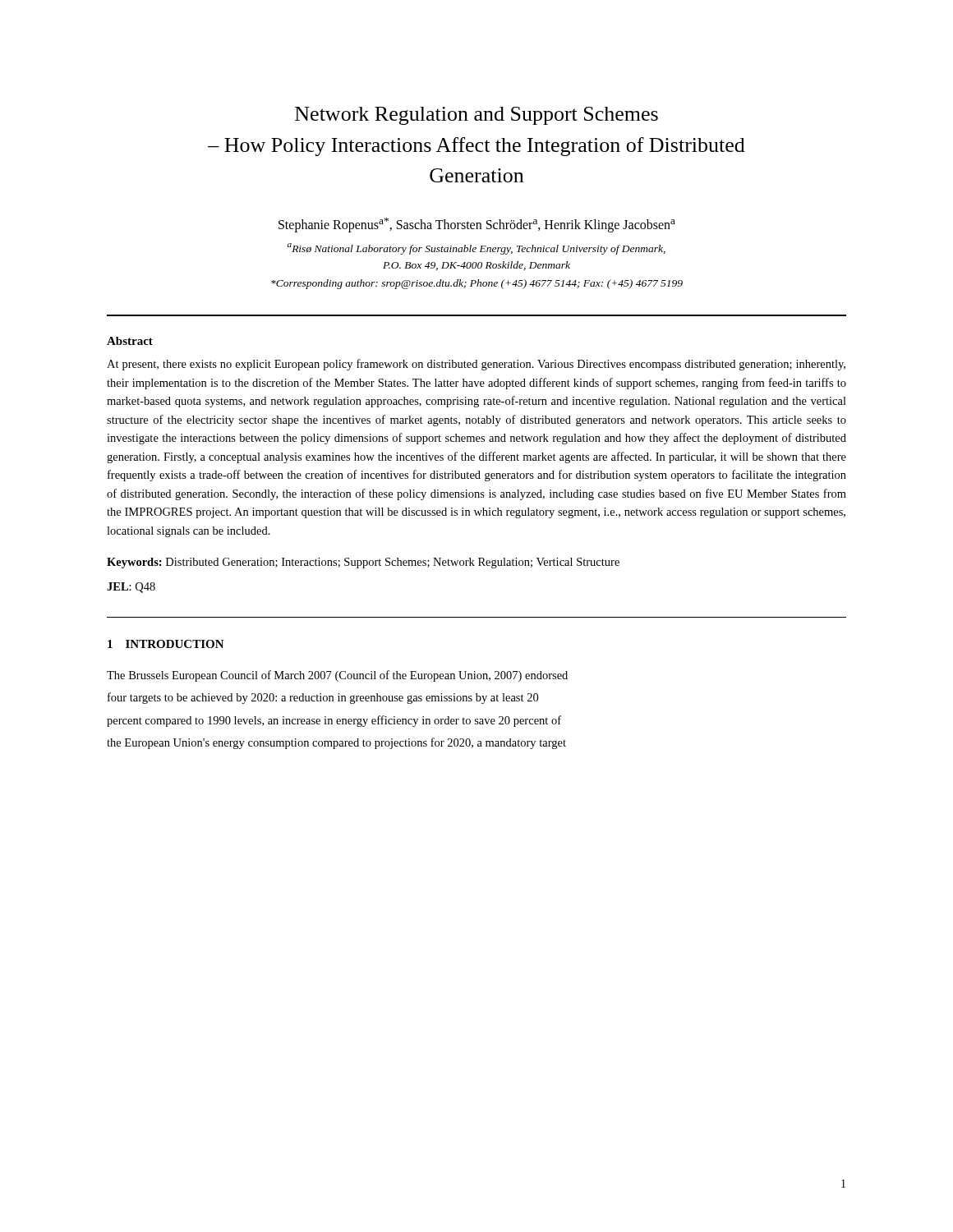Viewport: 953px width, 1232px height.
Task: Point to the text block starting "aRisø National Laboratory"
Action: (x=476, y=255)
